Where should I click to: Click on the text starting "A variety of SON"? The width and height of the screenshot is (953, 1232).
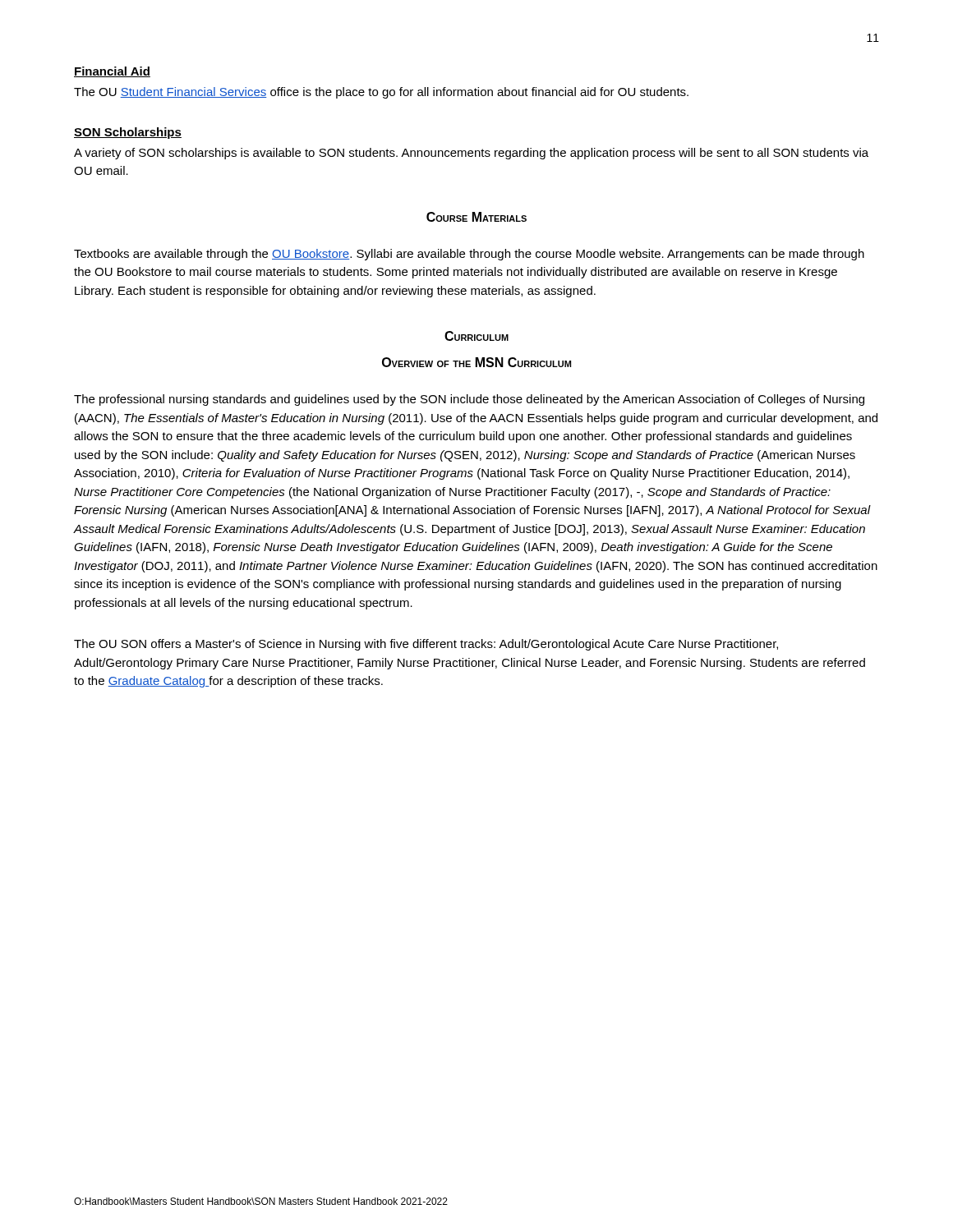tap(471, 161)
